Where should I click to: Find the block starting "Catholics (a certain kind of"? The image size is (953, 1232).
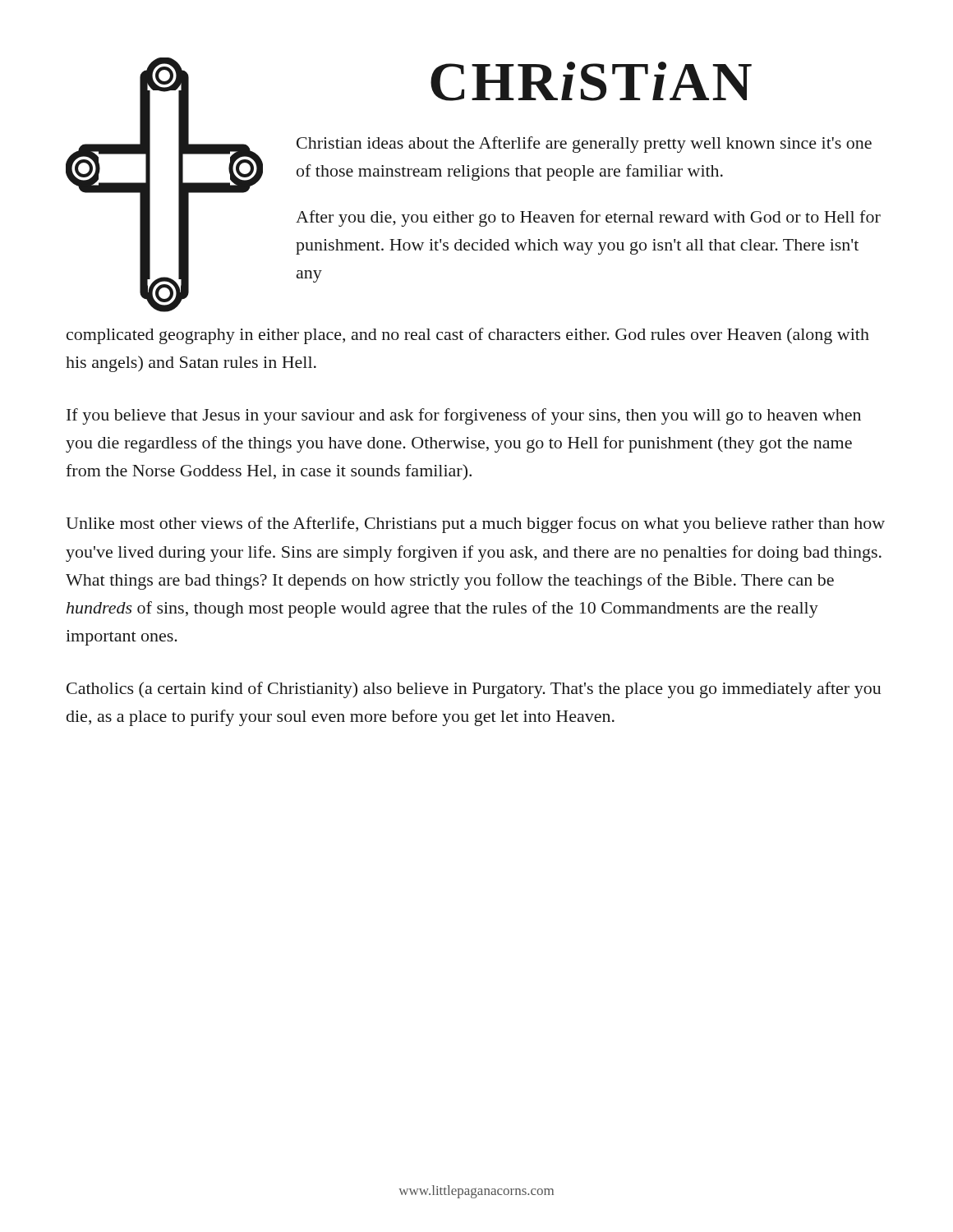pos(473,702)
